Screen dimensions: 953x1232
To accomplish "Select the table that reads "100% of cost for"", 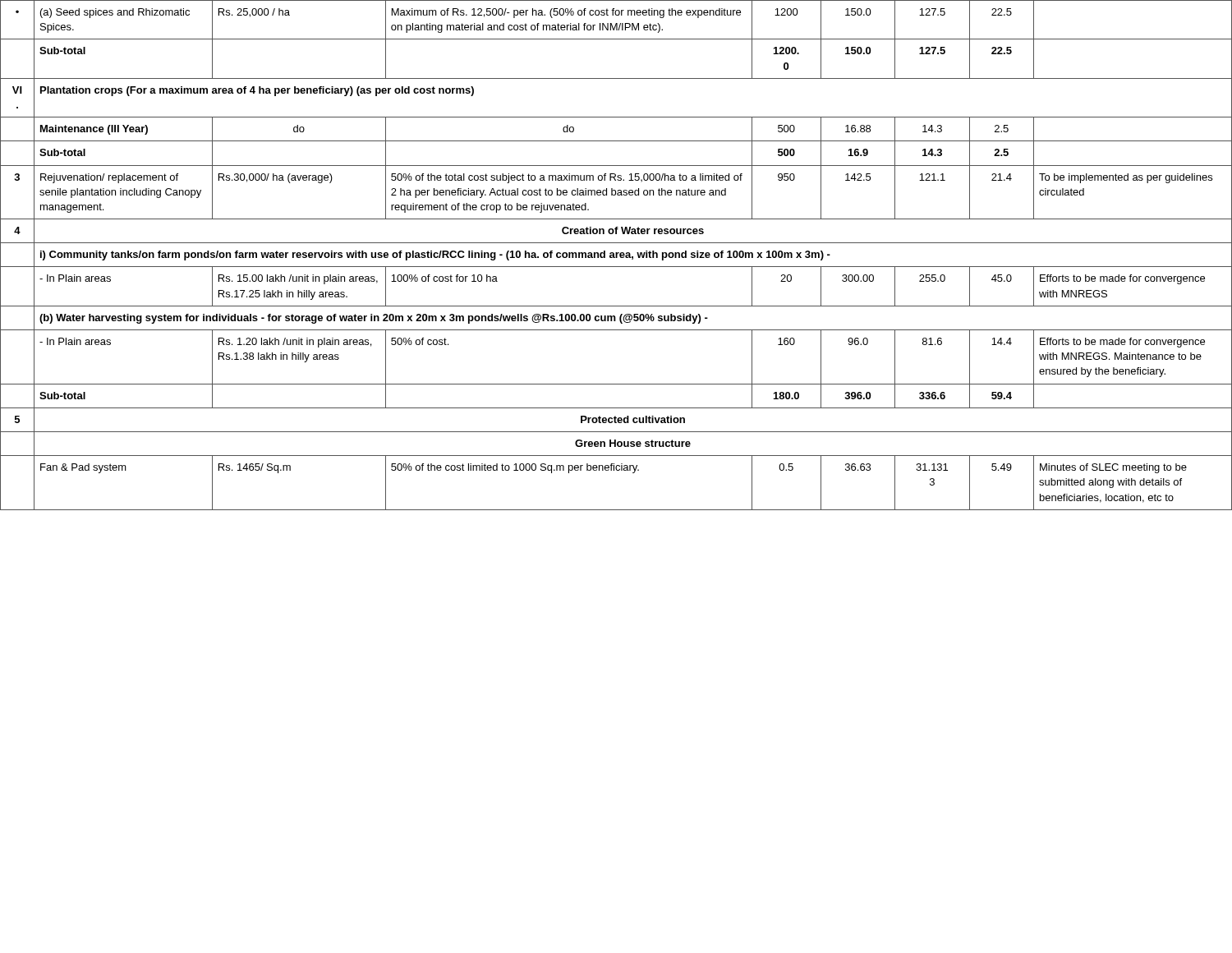I will click(616, 255).
